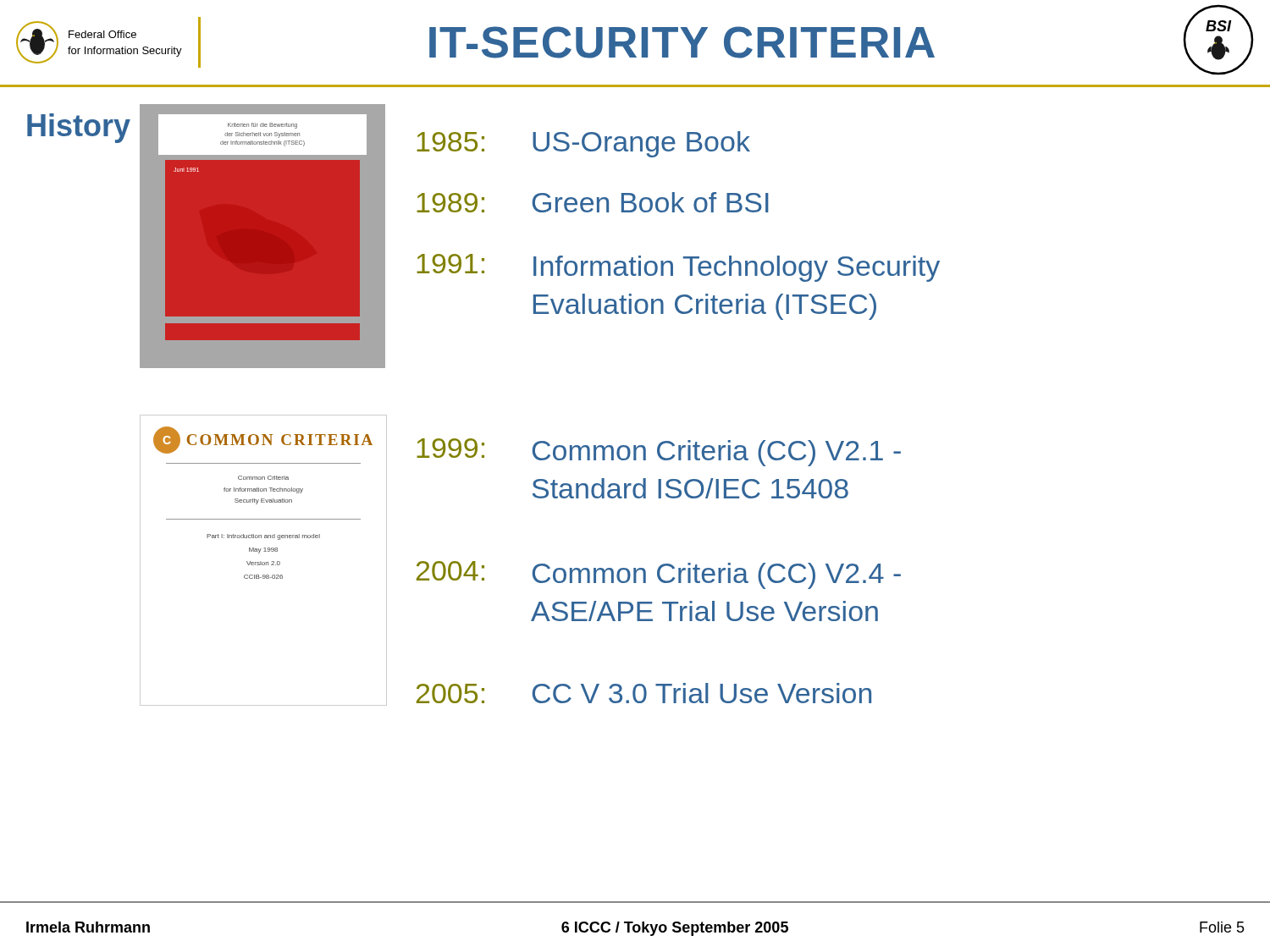This screenshot has height=952, width=1270.
Task: Point to the passage starting "1989: Green Book"
Action: click(x=593, y=203)
